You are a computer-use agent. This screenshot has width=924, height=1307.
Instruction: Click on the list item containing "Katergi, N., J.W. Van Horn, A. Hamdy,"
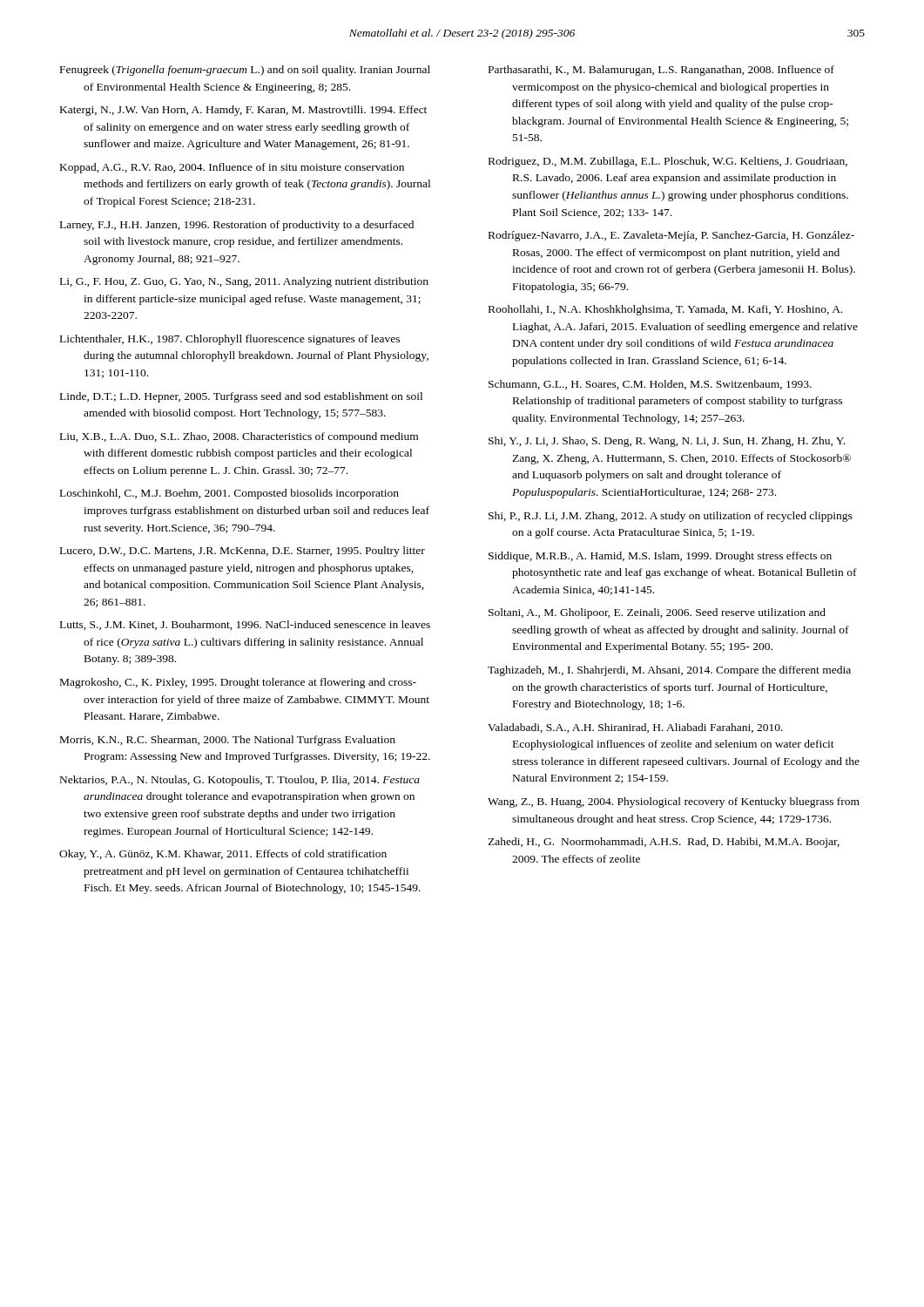coord(243,127)
